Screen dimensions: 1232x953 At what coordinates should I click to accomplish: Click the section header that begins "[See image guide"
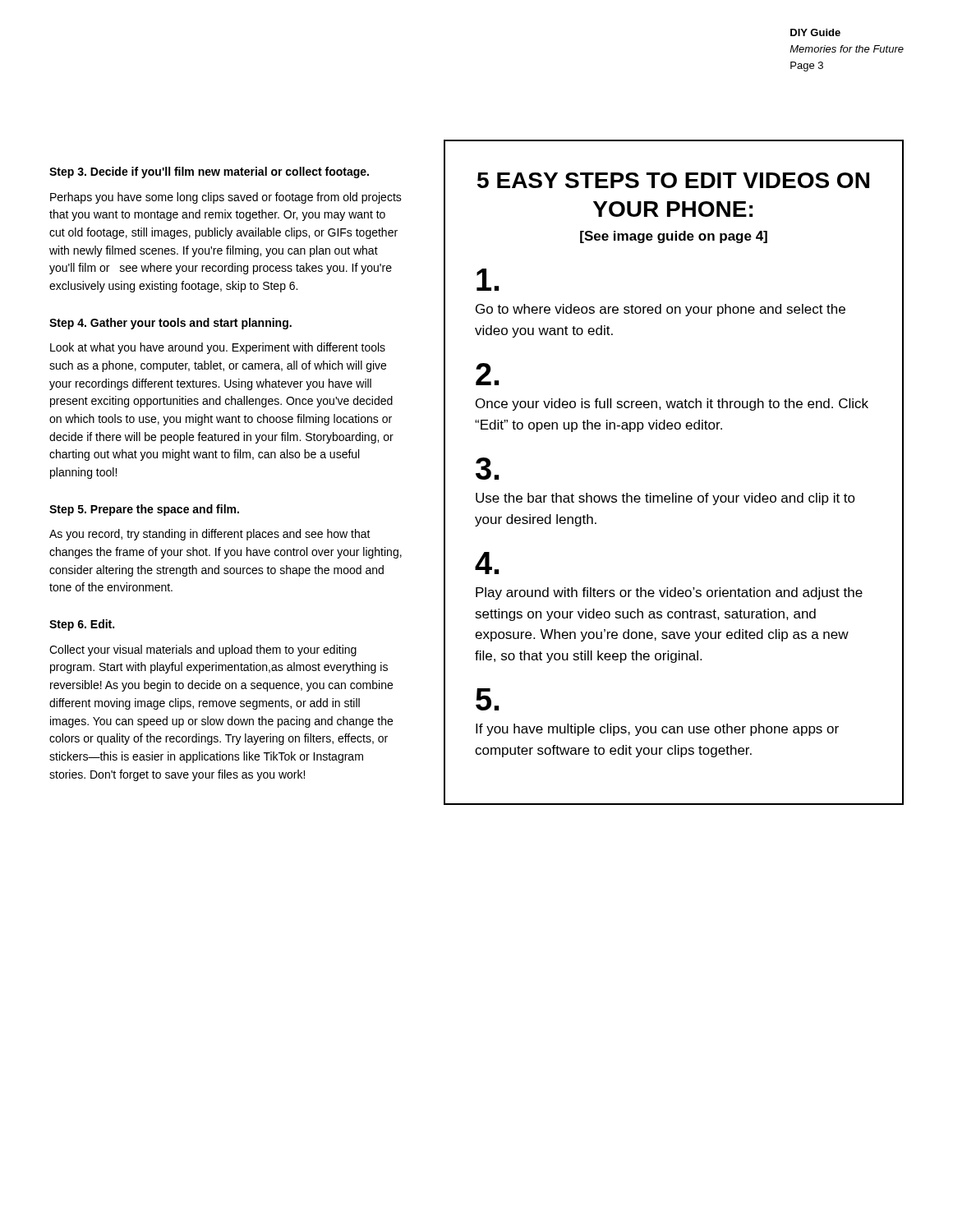(674, 236)
